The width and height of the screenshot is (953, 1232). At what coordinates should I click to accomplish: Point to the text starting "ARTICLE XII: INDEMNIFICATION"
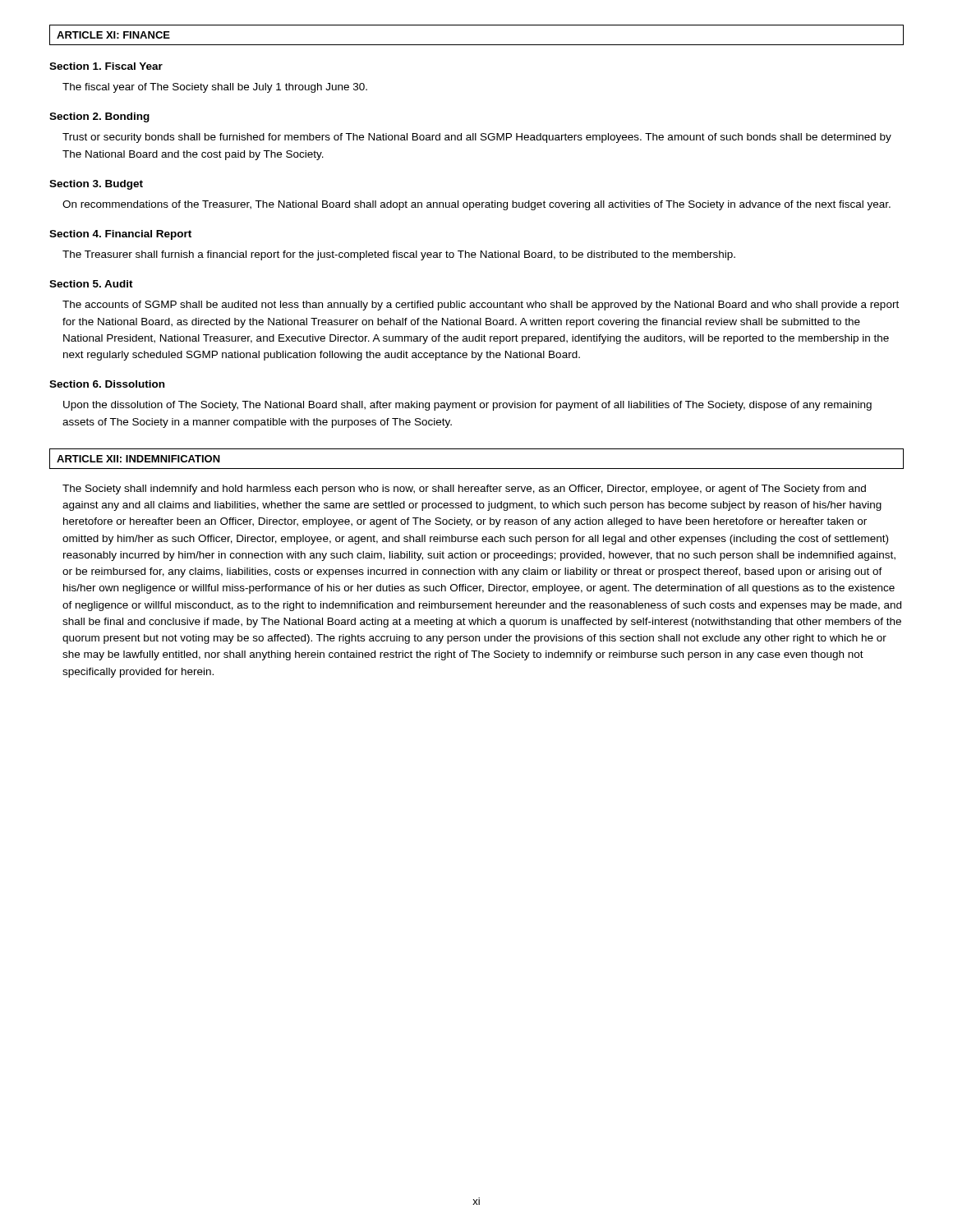pos(476,458)
